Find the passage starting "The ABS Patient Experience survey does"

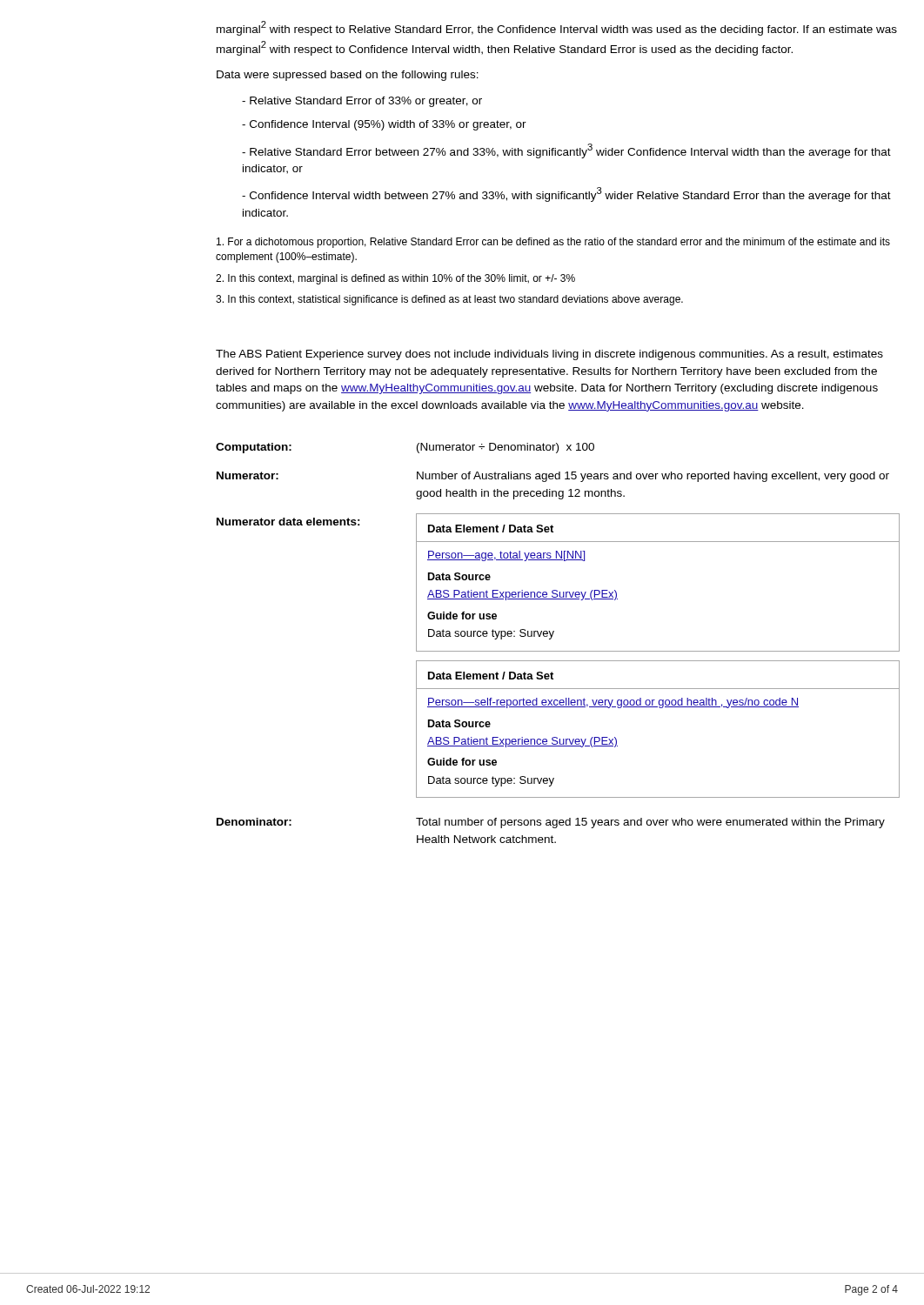click(x=549, y=379)
